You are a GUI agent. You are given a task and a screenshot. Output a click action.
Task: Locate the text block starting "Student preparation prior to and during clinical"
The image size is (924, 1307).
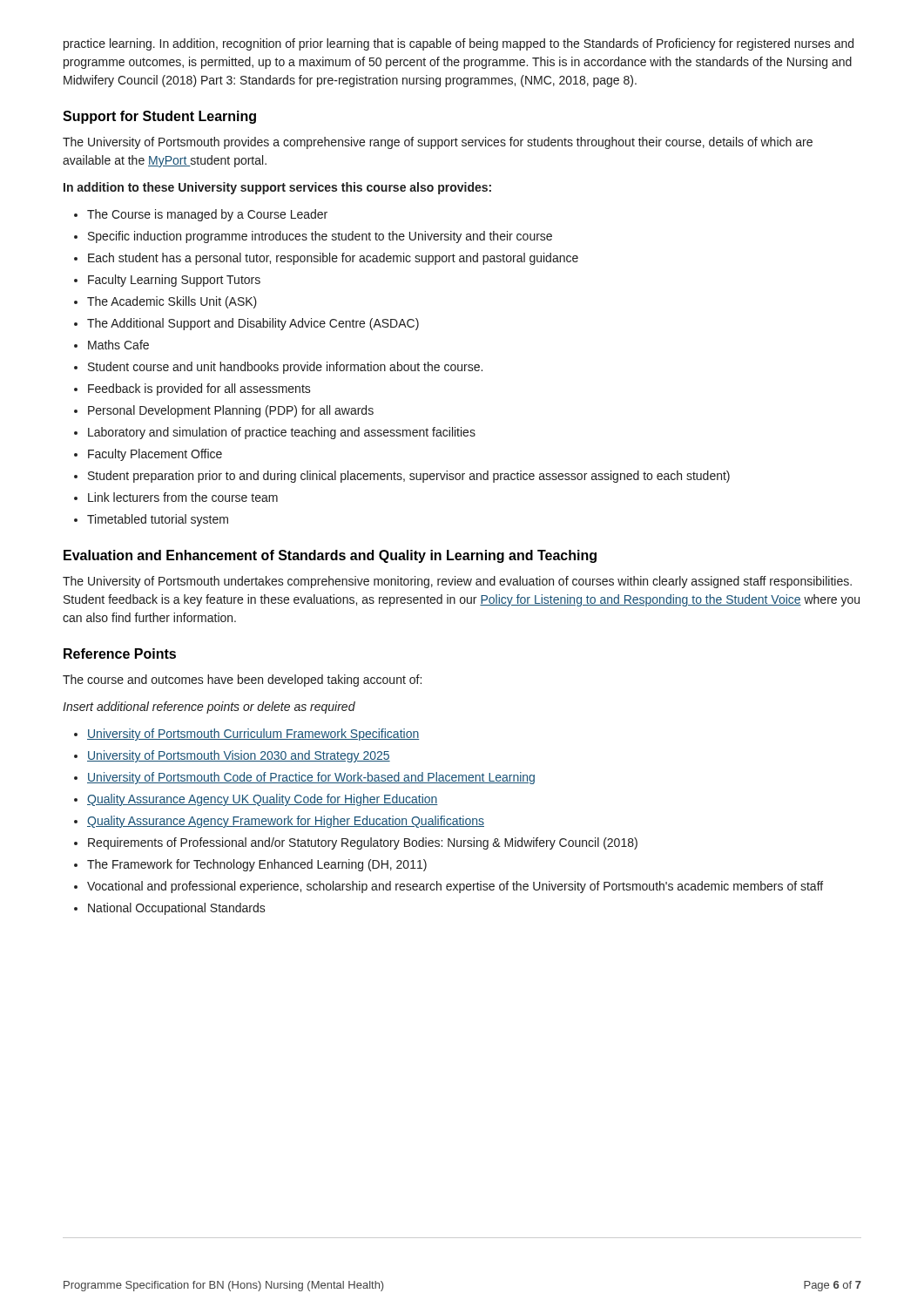[x=409, y=476]
